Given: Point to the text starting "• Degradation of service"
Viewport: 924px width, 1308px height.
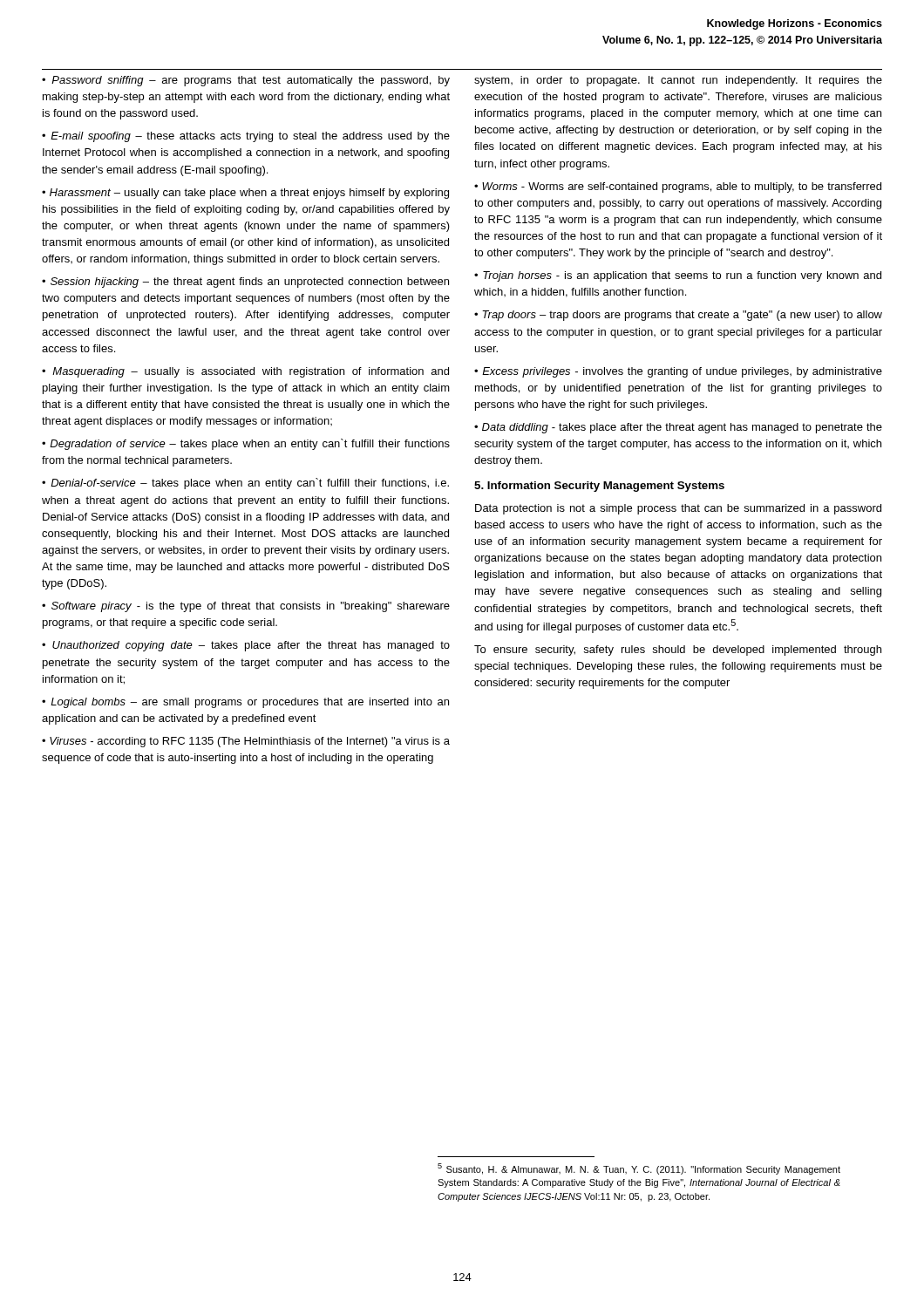Looking at the screenshot, I should click(246, 452).
